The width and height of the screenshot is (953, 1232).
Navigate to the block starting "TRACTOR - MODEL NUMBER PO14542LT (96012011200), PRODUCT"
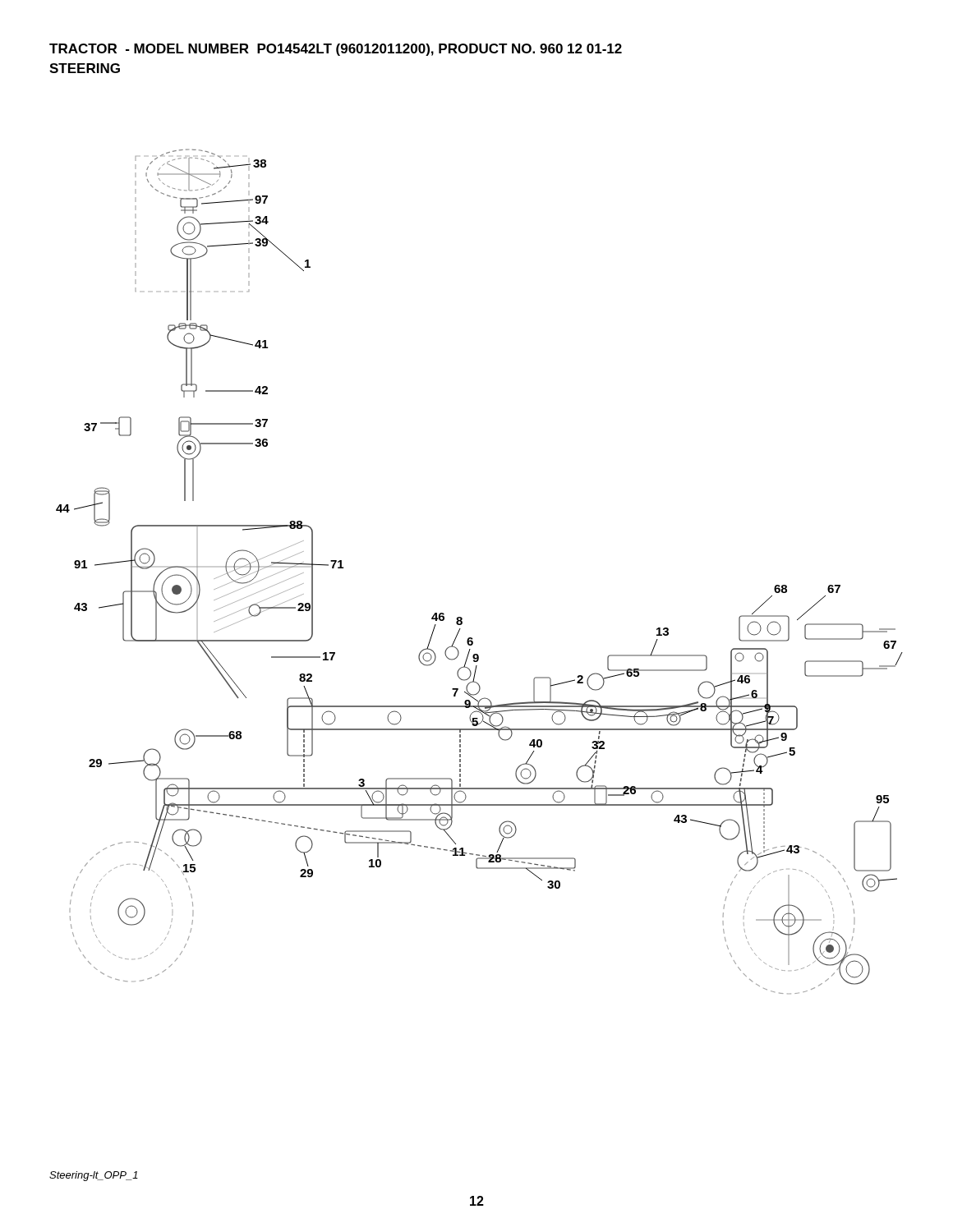[336, 59]
